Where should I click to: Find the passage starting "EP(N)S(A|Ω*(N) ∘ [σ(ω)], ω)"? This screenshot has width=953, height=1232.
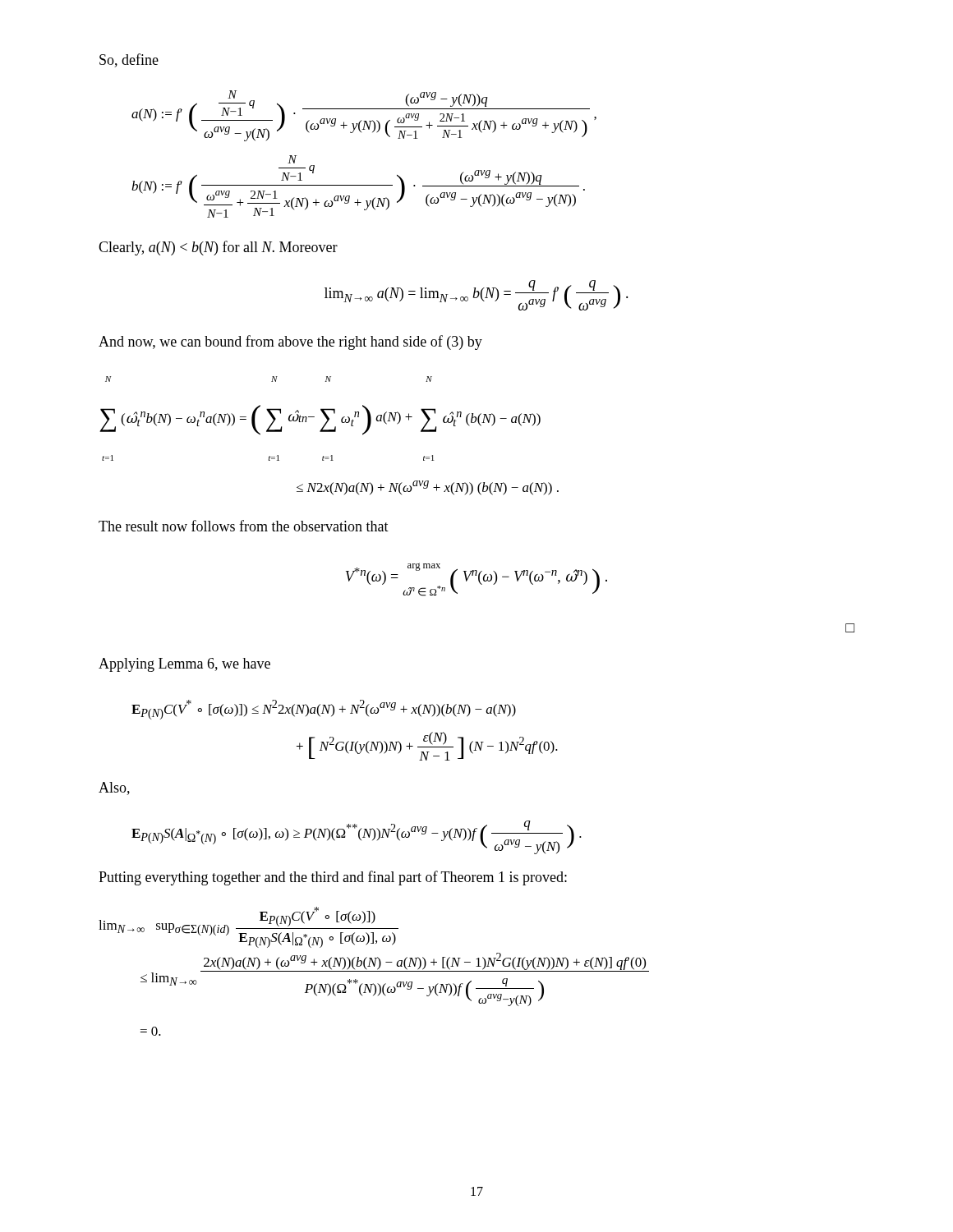click(x=357, y=835)
